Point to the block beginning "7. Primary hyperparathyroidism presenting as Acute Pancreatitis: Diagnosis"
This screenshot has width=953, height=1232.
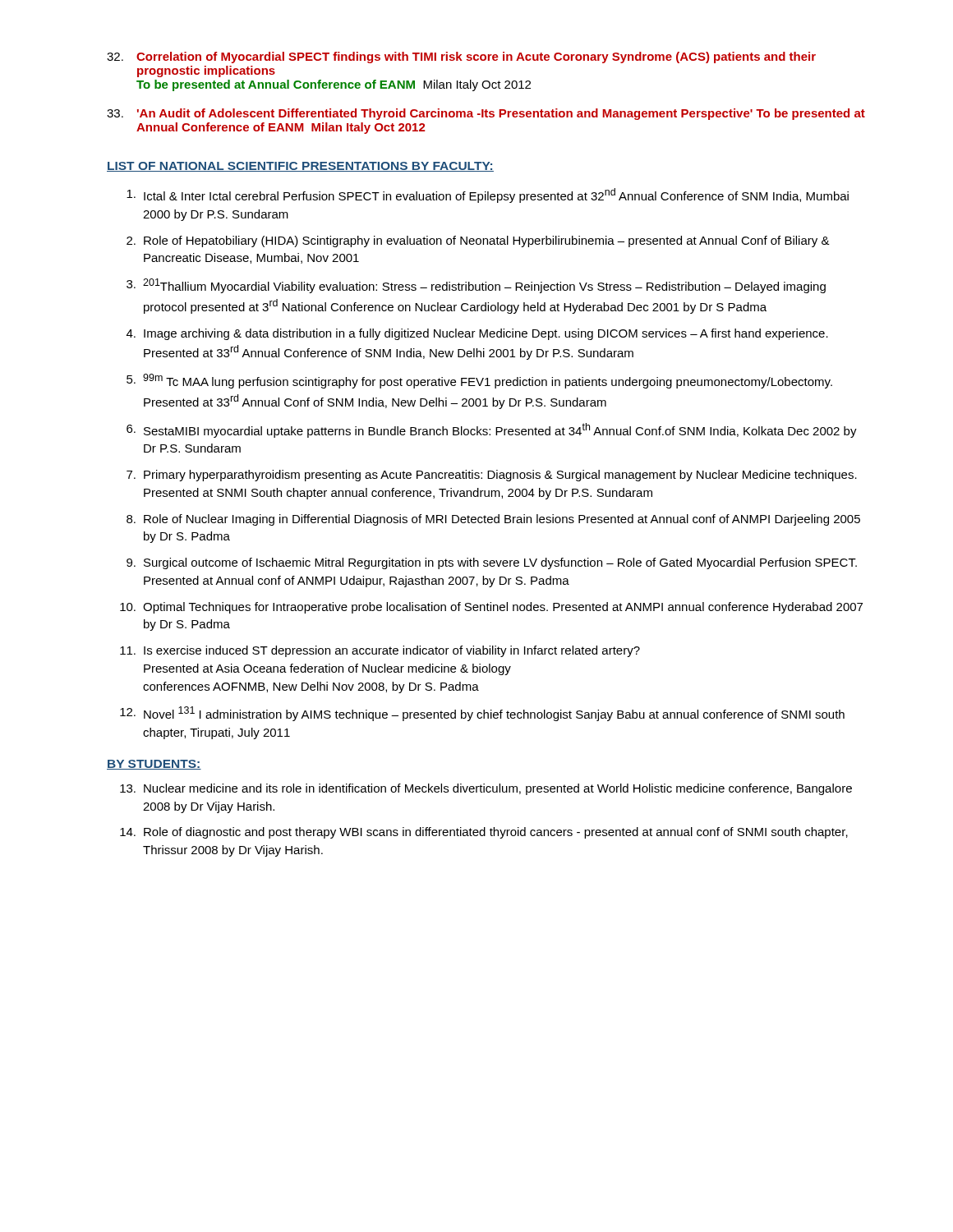pos(489,484)
